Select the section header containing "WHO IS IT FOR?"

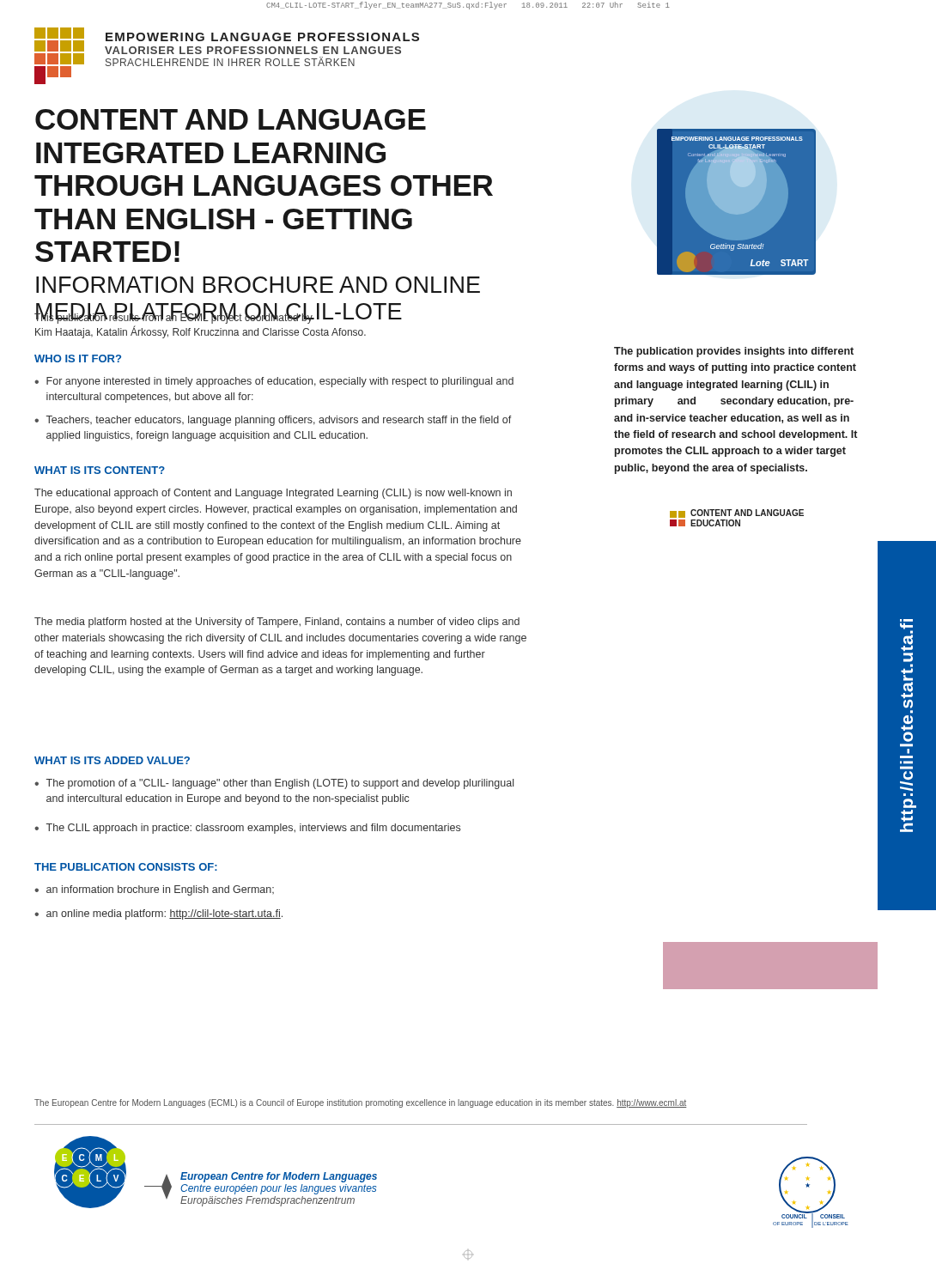coord(78,358)
